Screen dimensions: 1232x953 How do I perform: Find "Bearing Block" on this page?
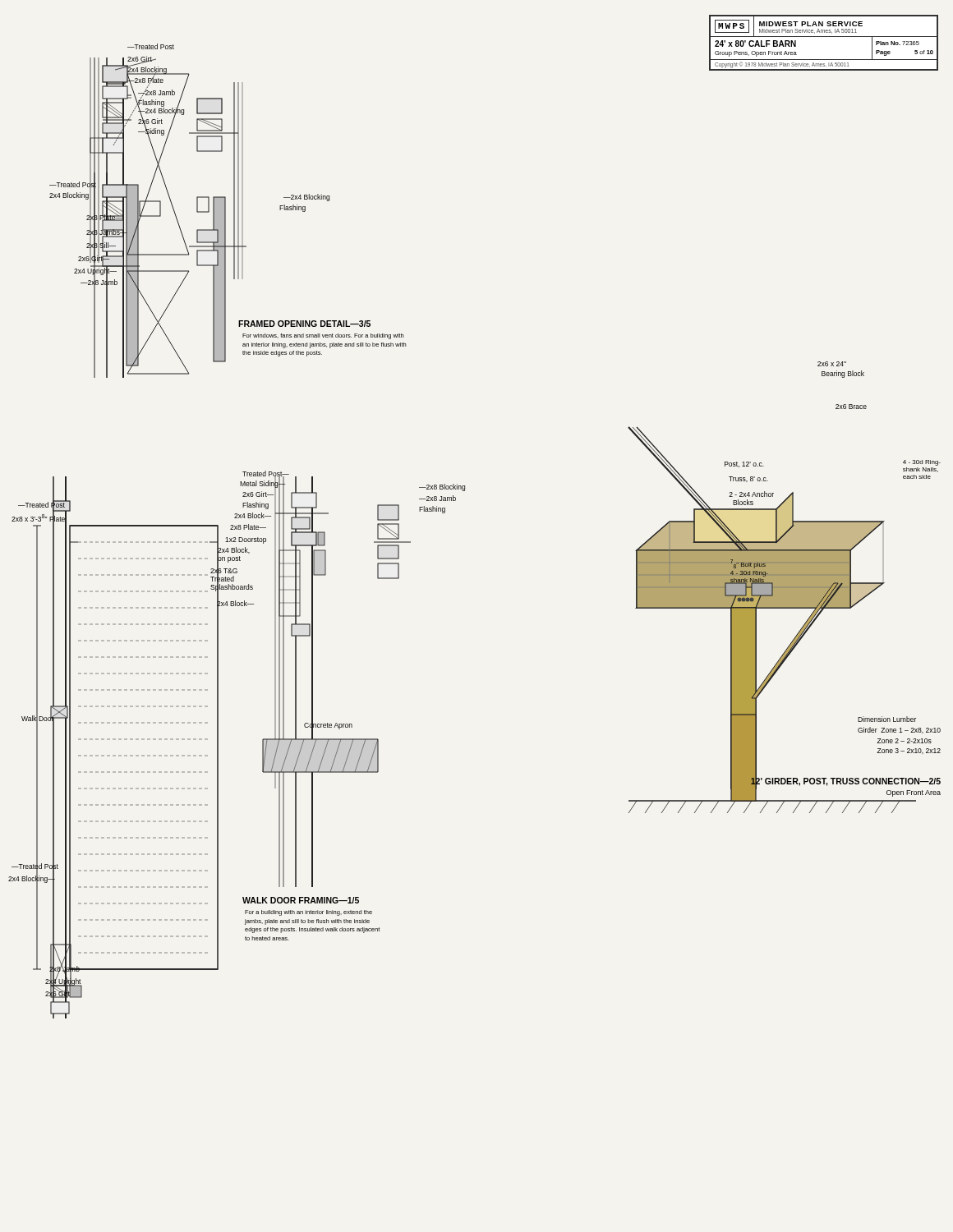[843, 374]
